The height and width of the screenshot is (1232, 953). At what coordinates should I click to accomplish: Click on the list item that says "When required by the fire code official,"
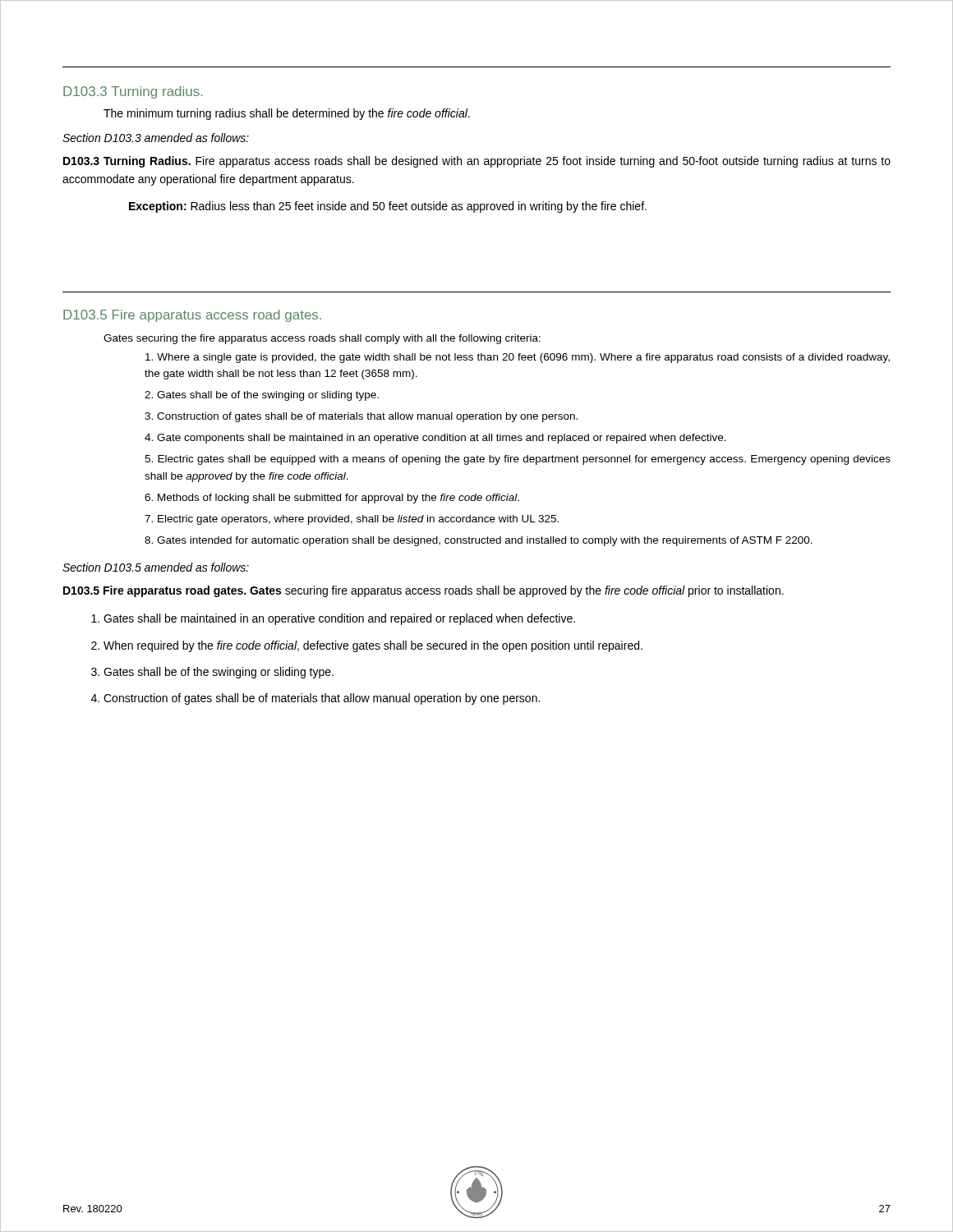[373, 645]
